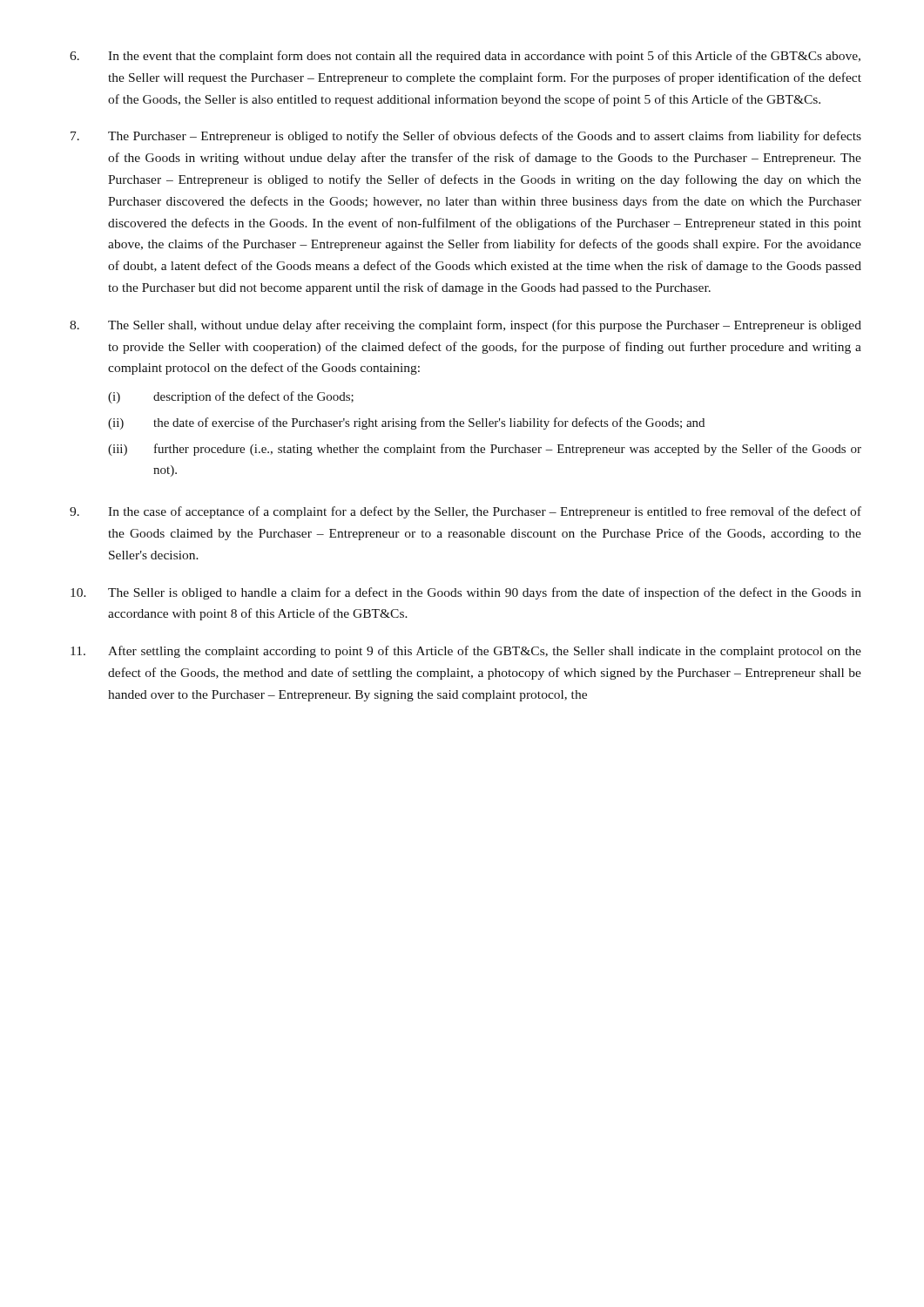This screenshot has width=924, height=1307.
Task: Navigate to the region starting "10. The Seller is obliged to handle"
Action: pos(465,603)
